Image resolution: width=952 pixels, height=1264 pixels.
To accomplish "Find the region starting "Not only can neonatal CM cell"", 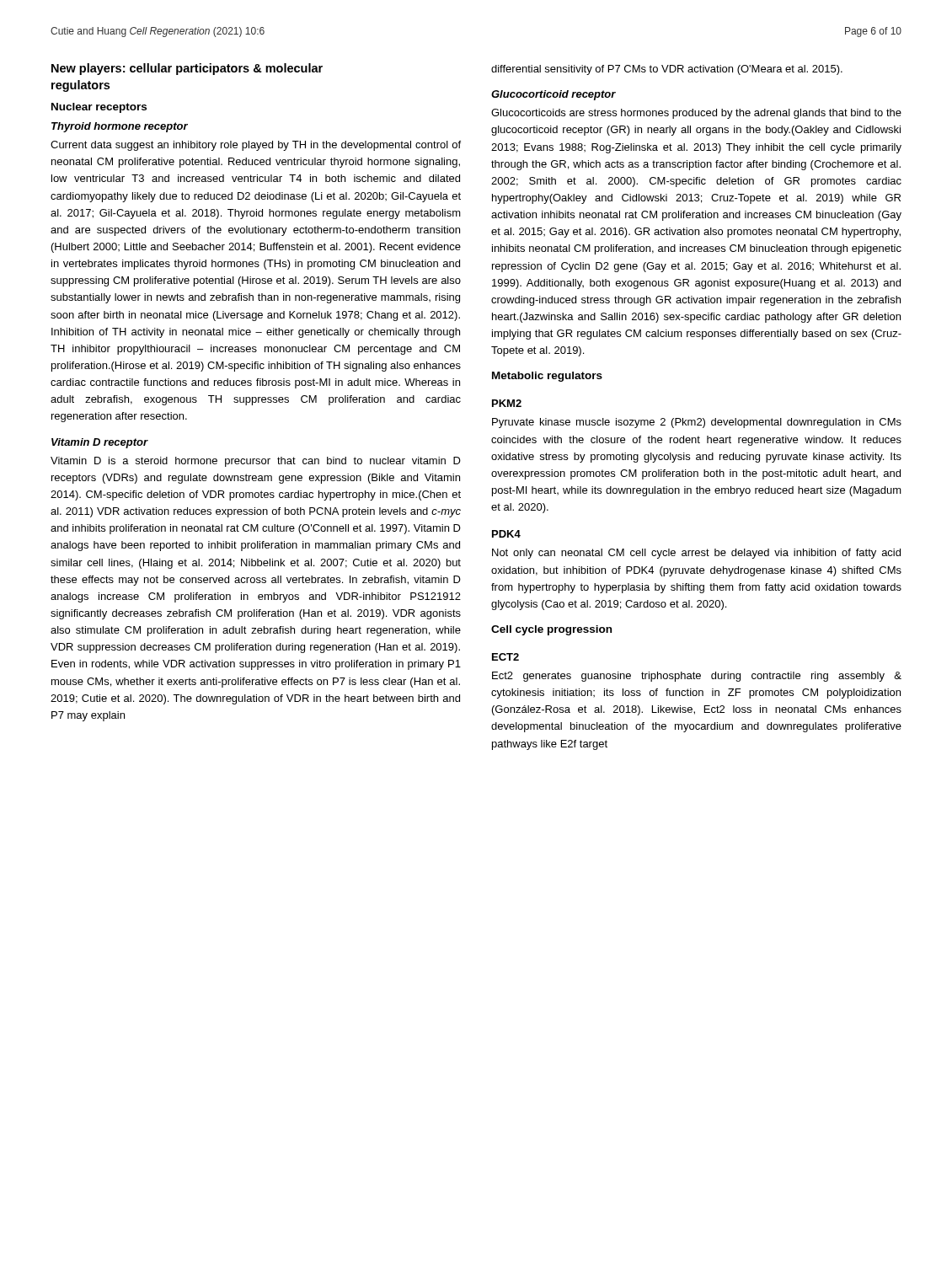I will click(696, 579).
